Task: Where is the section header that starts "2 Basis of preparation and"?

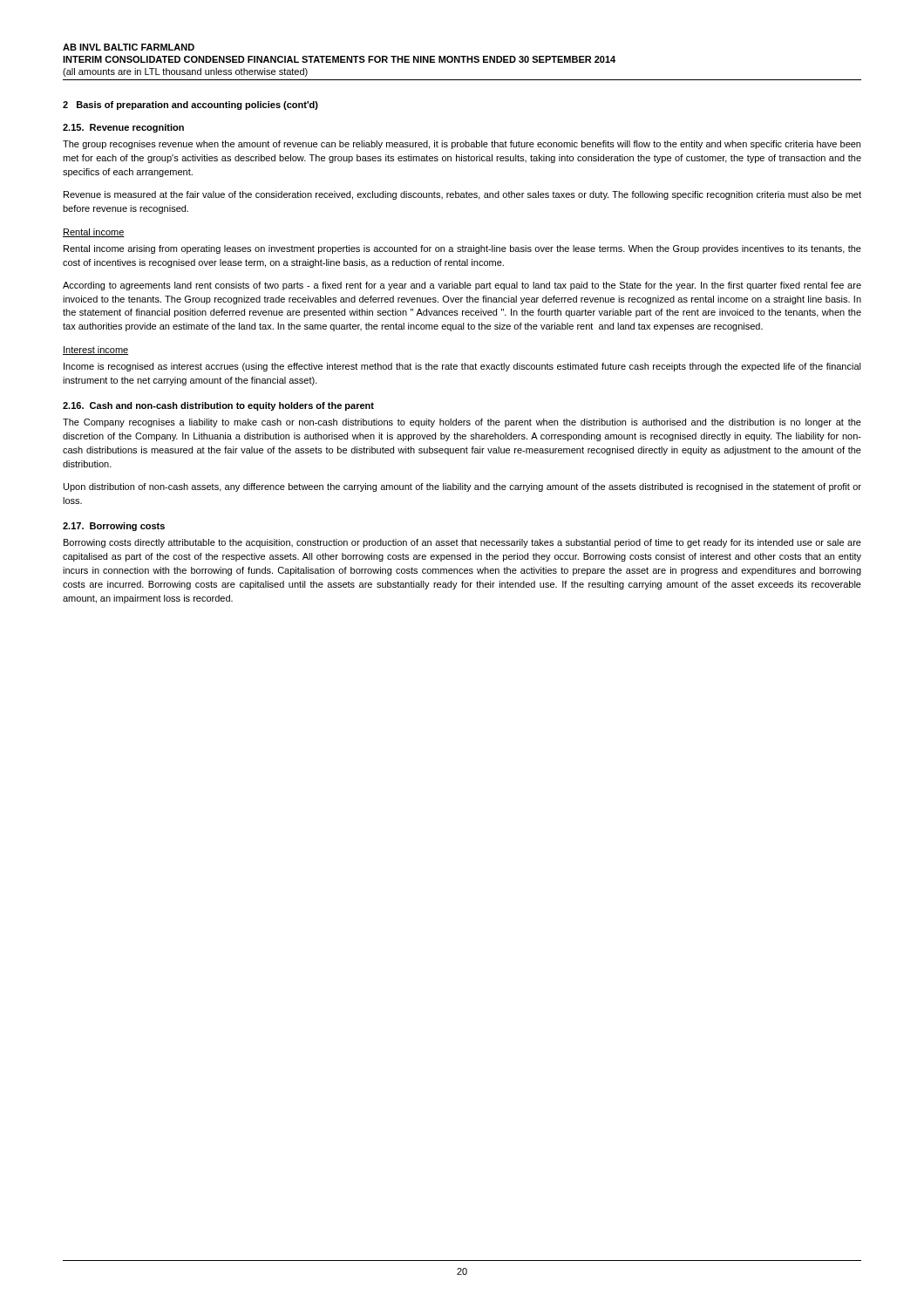Action: pos(190,105)
